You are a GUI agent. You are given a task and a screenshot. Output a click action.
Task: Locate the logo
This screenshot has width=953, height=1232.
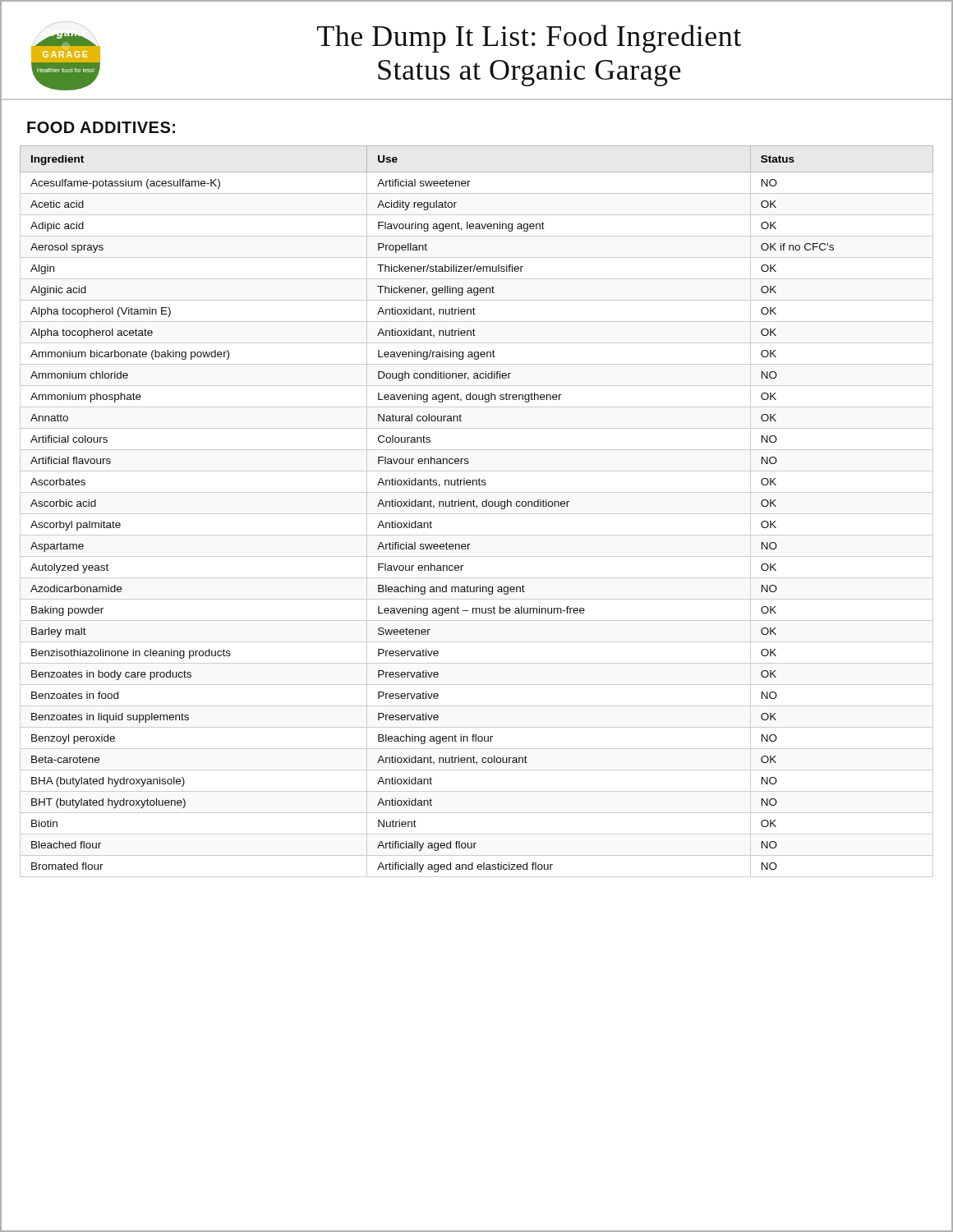click(x=70, y=53)
